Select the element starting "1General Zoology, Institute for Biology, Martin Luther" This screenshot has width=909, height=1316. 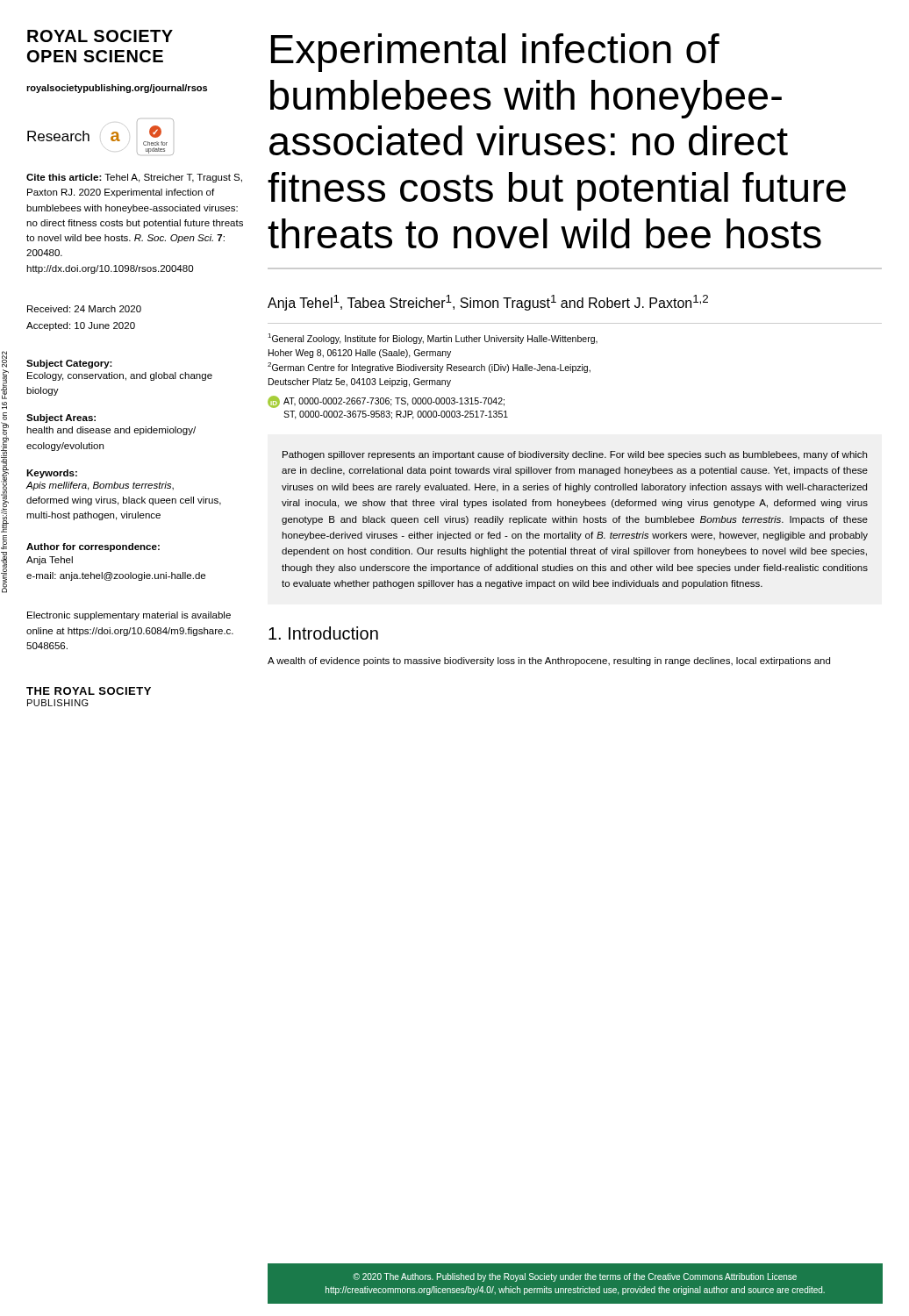tap(433, 360)
